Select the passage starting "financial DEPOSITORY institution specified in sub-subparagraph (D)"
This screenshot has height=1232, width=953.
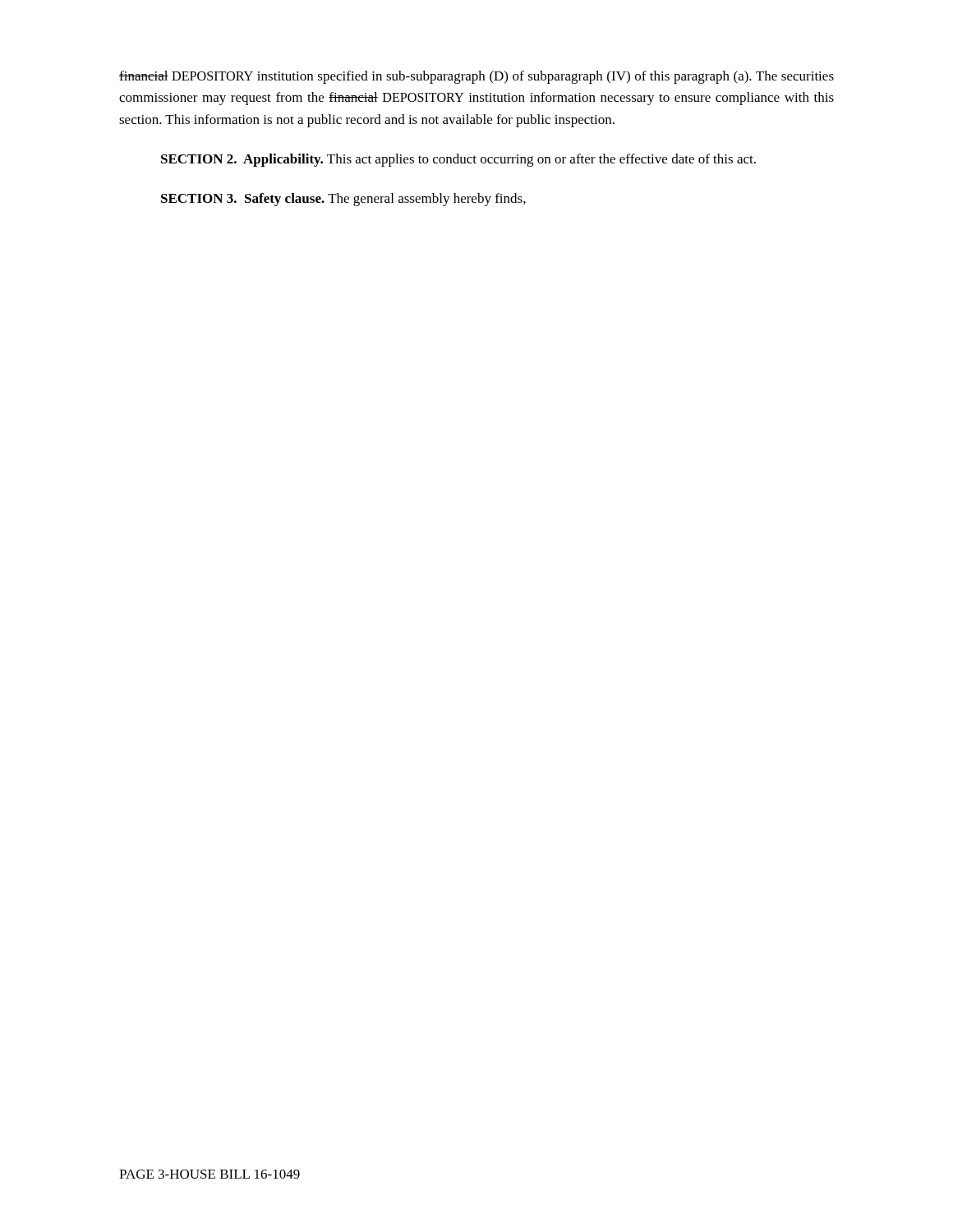click(x=476, y=98)
